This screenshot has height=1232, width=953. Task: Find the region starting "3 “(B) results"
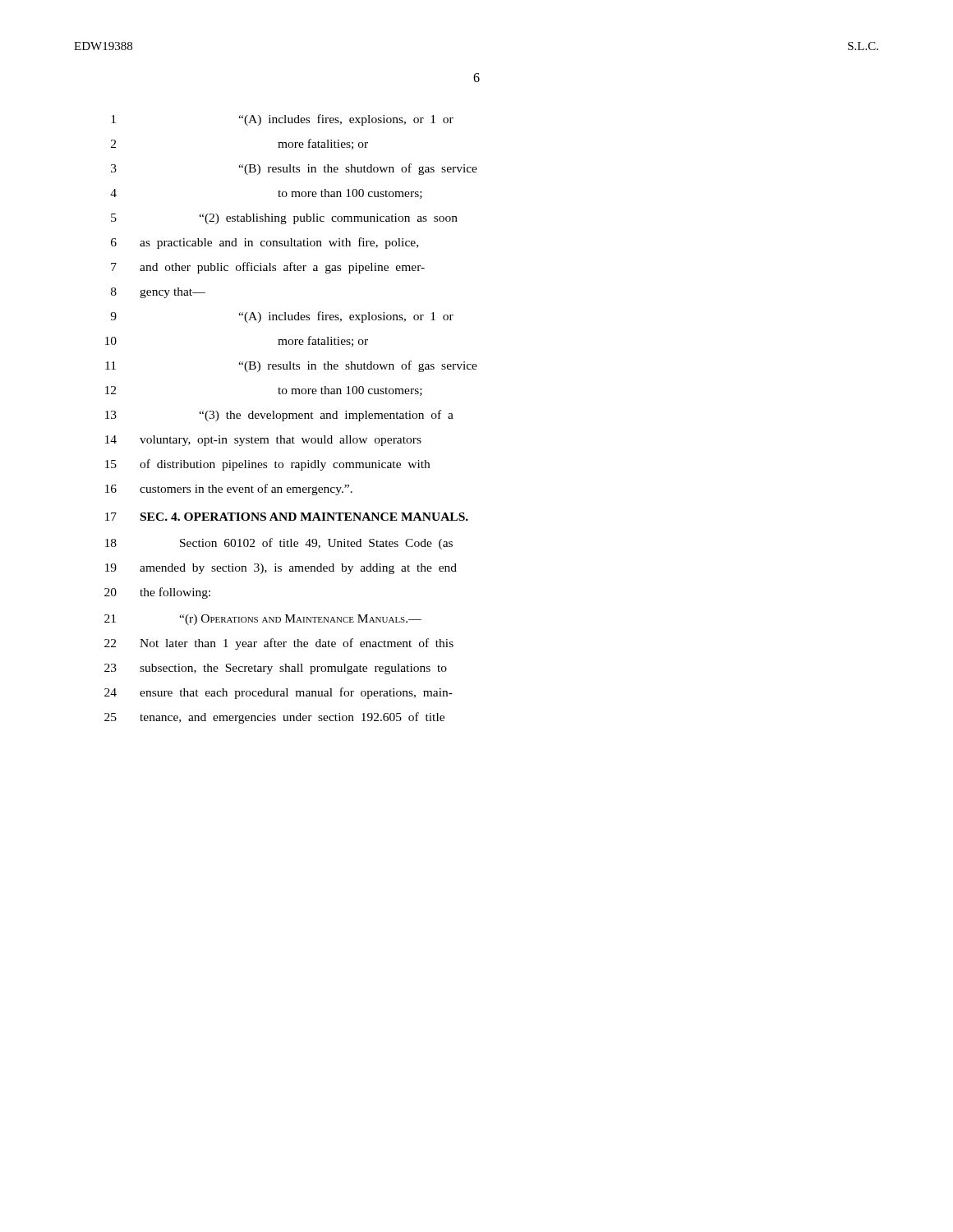tap(476, 168)
